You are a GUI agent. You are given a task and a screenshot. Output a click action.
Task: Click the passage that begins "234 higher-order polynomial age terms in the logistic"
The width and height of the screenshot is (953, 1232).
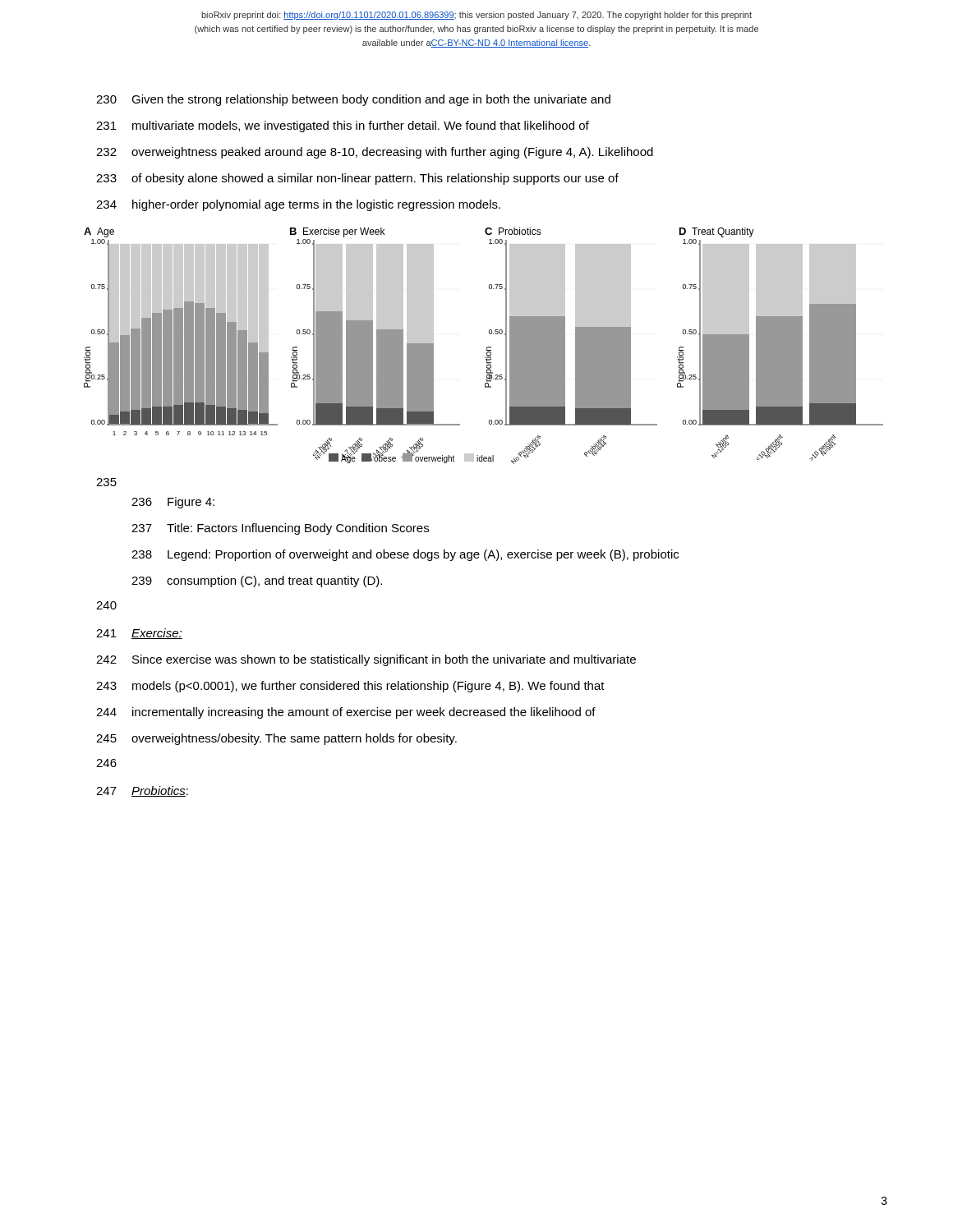pos(292,205)
